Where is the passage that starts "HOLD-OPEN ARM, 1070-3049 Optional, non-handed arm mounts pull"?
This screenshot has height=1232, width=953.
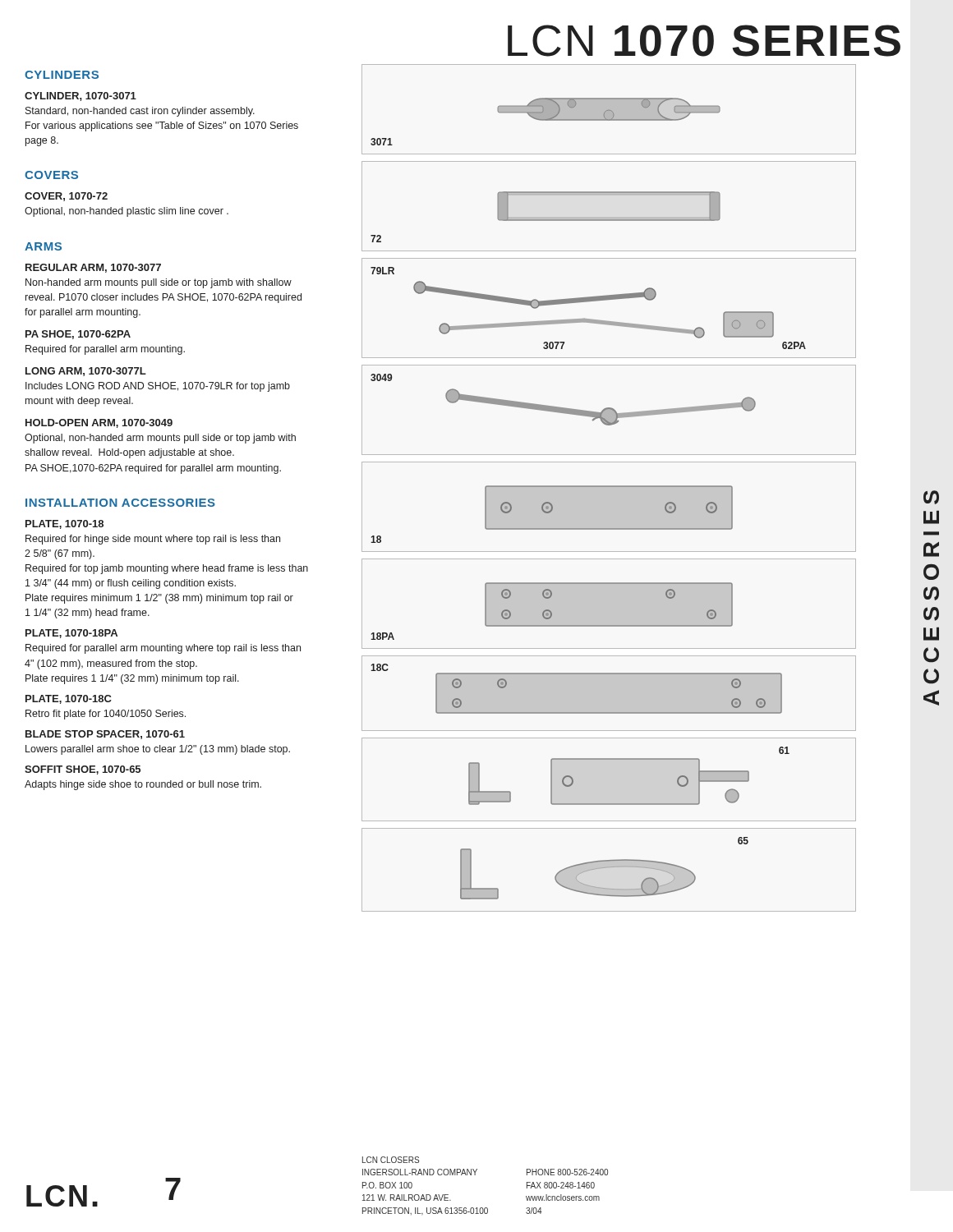point(185,446)
